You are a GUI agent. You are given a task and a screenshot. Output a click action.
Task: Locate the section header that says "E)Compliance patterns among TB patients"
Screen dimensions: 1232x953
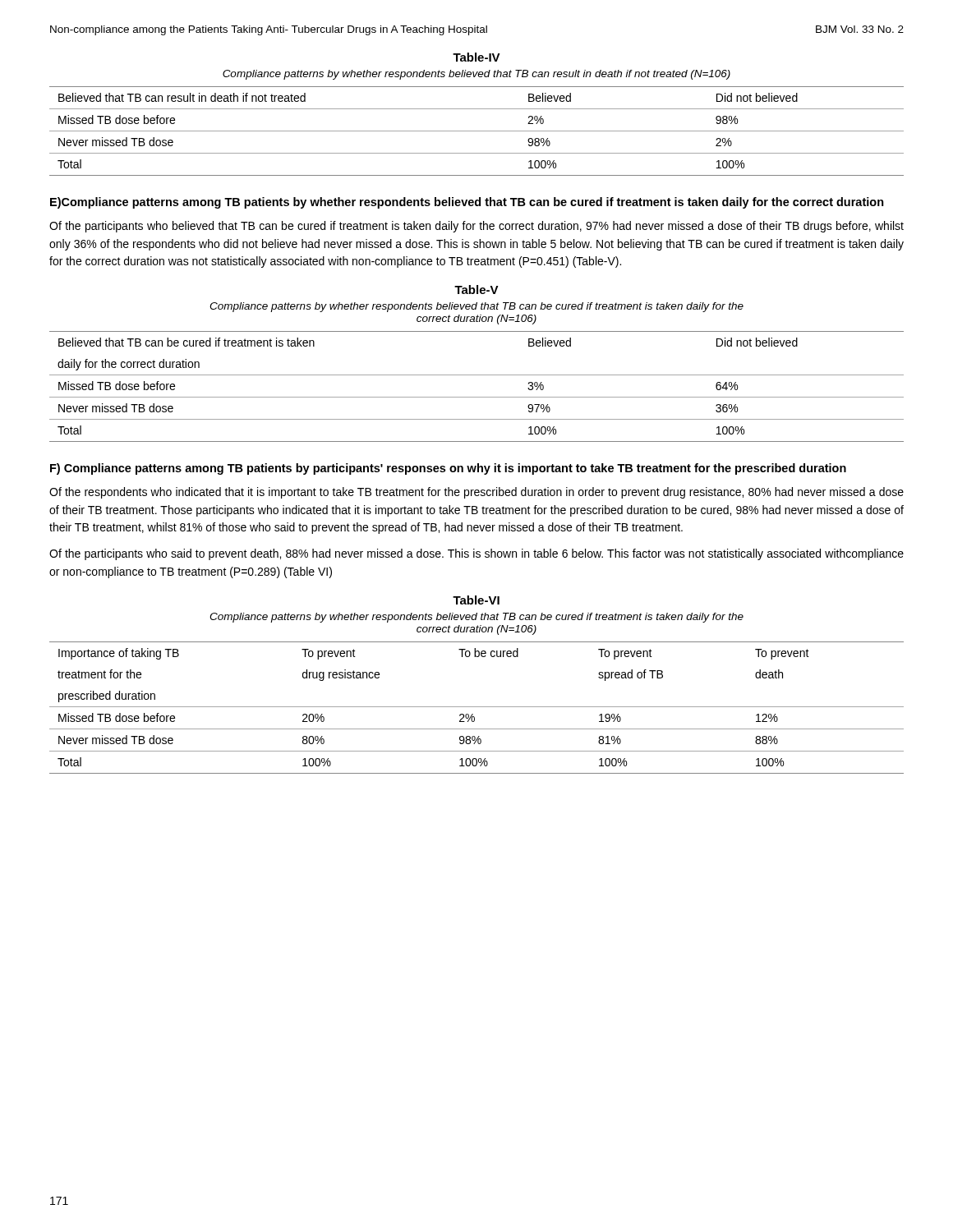467,202
